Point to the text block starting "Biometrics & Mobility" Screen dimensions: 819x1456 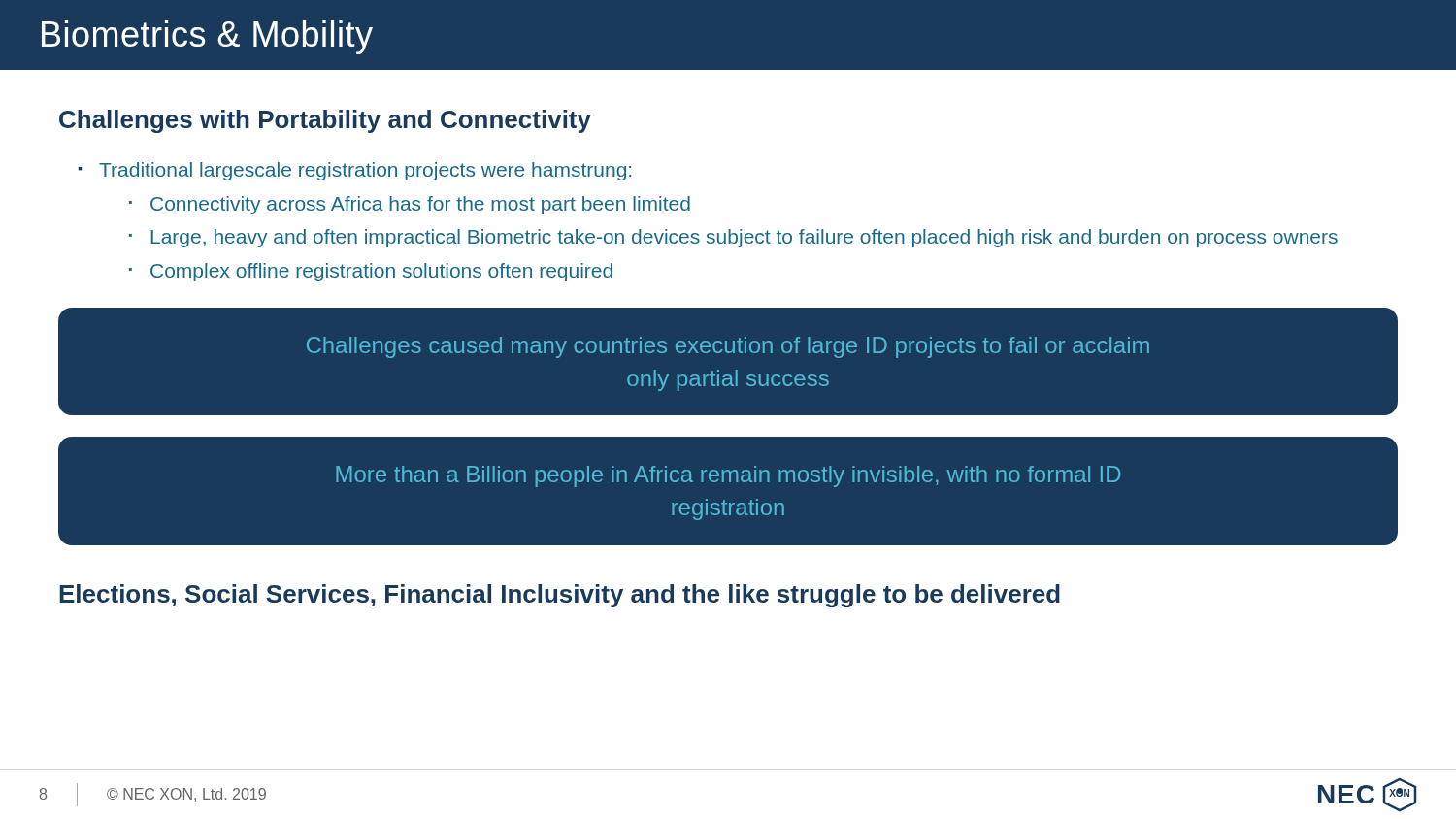point(206,35)
